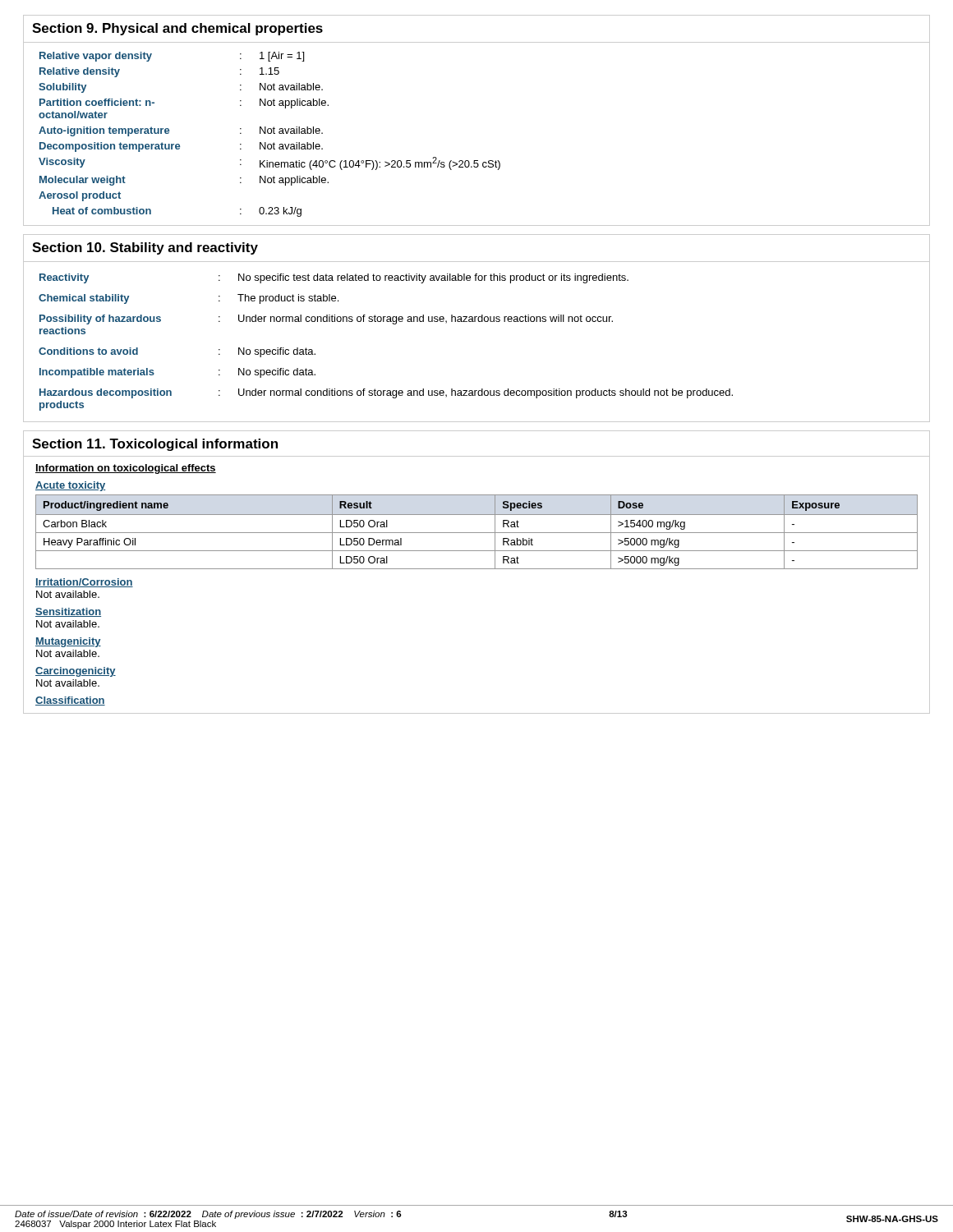Locate the text "Irritation/Corrosion Not available."
This screenshot has height=1232, width=953.
(84, 588)
